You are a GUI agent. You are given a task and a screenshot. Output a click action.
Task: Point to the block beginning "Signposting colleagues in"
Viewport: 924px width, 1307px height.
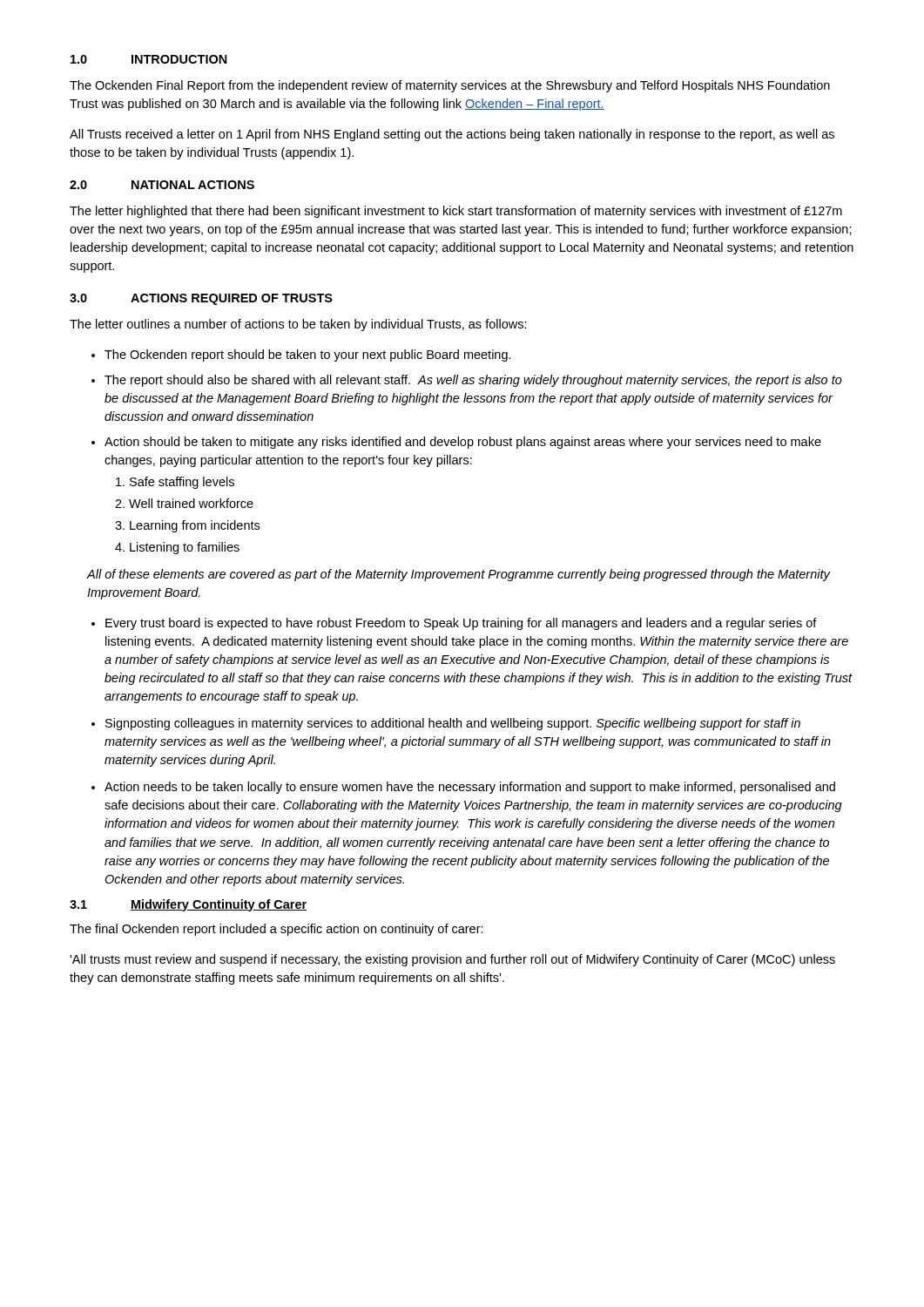click(x=468, y=742)
